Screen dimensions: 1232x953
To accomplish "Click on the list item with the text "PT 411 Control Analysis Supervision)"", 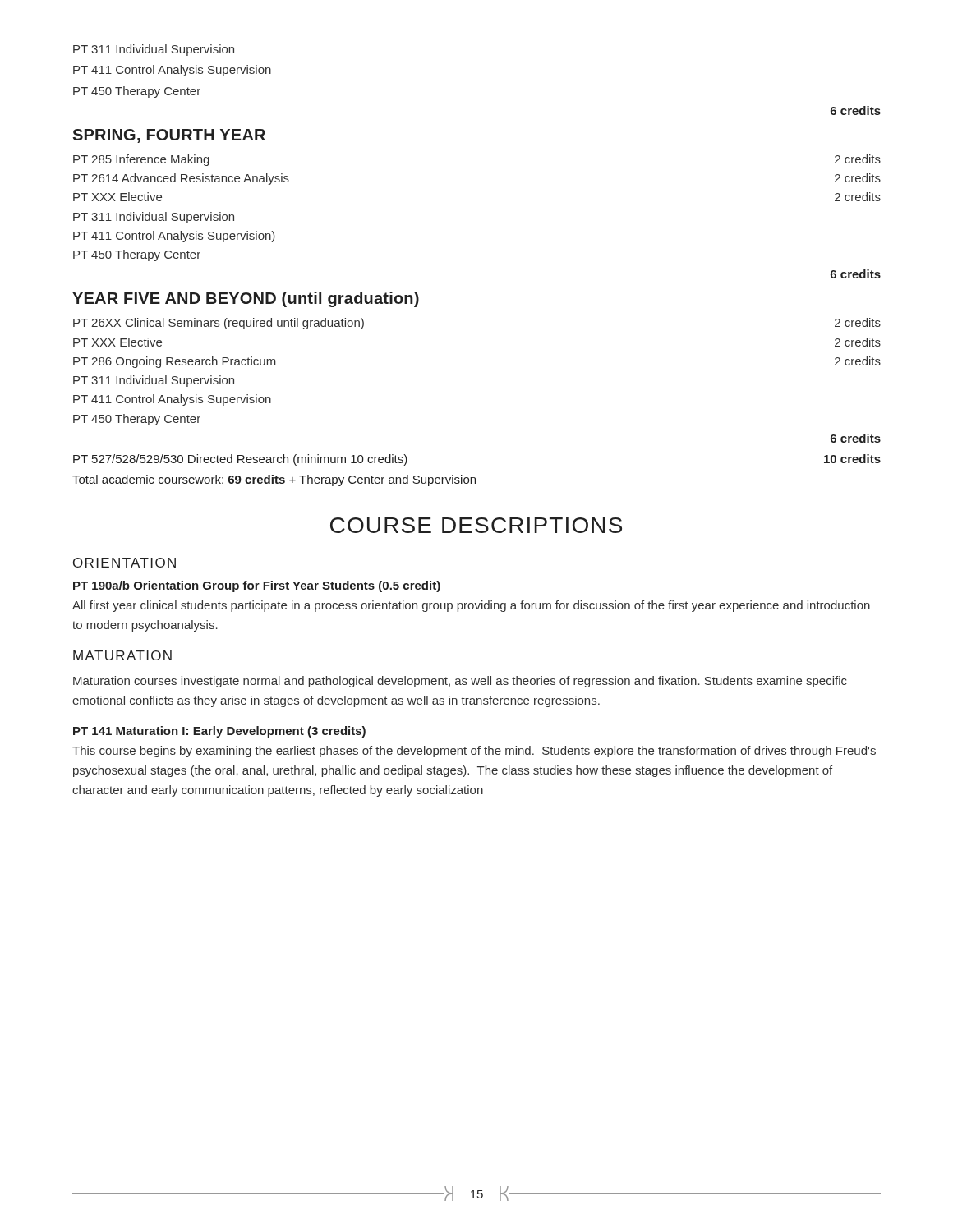I will click(174, 235).
